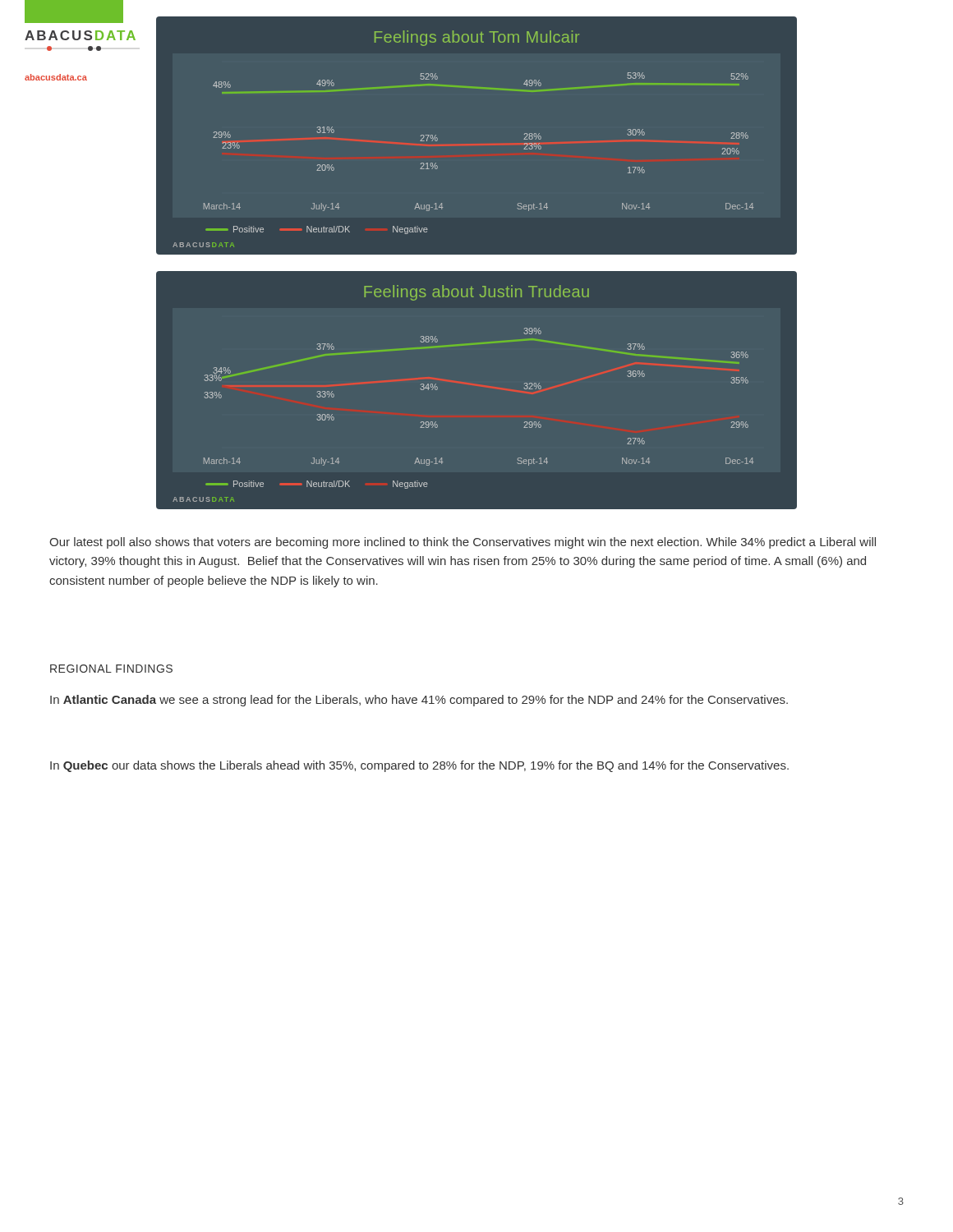Where is the passage that starts "In Quebec our"?

[419, 765]
